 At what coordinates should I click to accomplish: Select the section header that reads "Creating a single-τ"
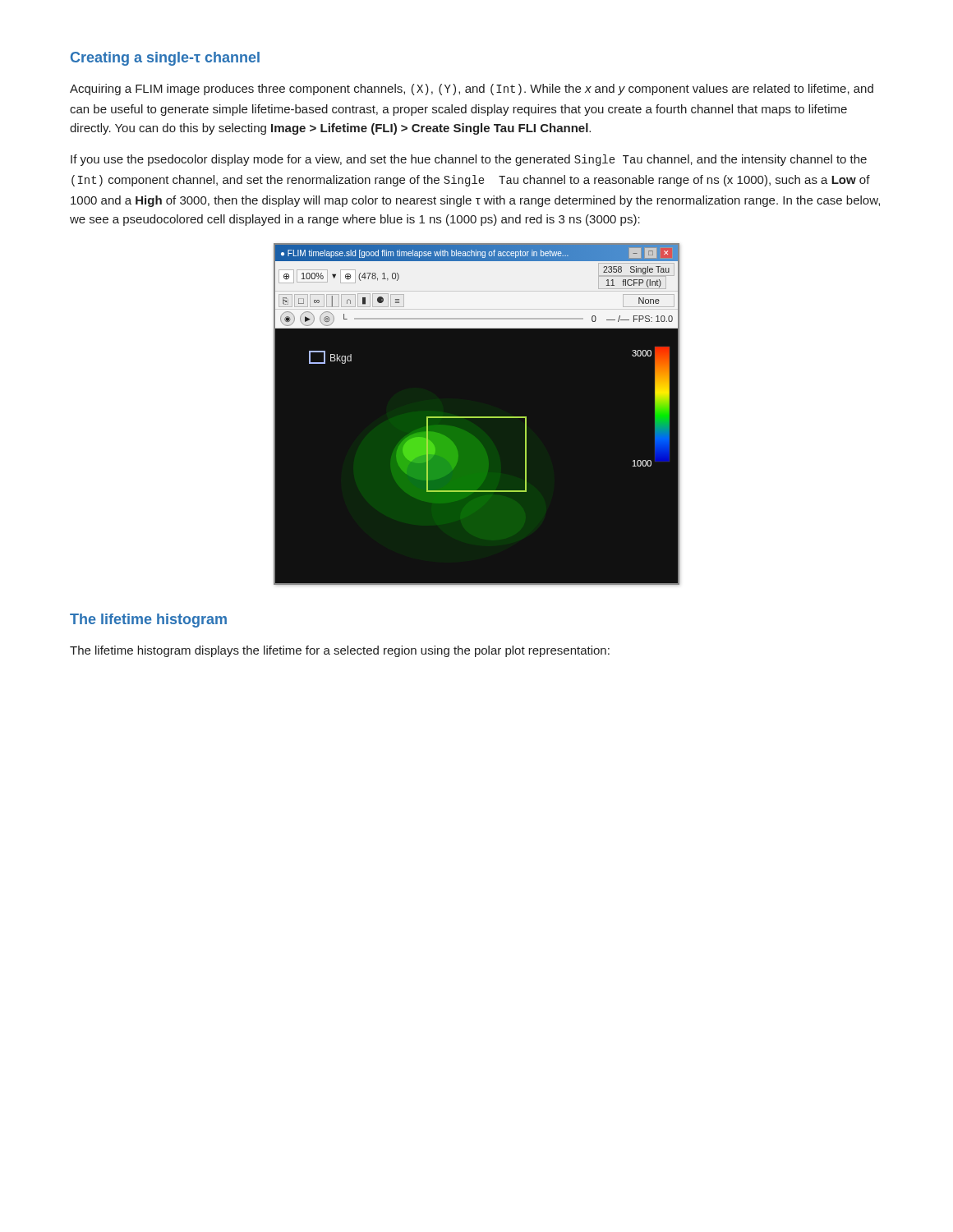pos(165,59)
